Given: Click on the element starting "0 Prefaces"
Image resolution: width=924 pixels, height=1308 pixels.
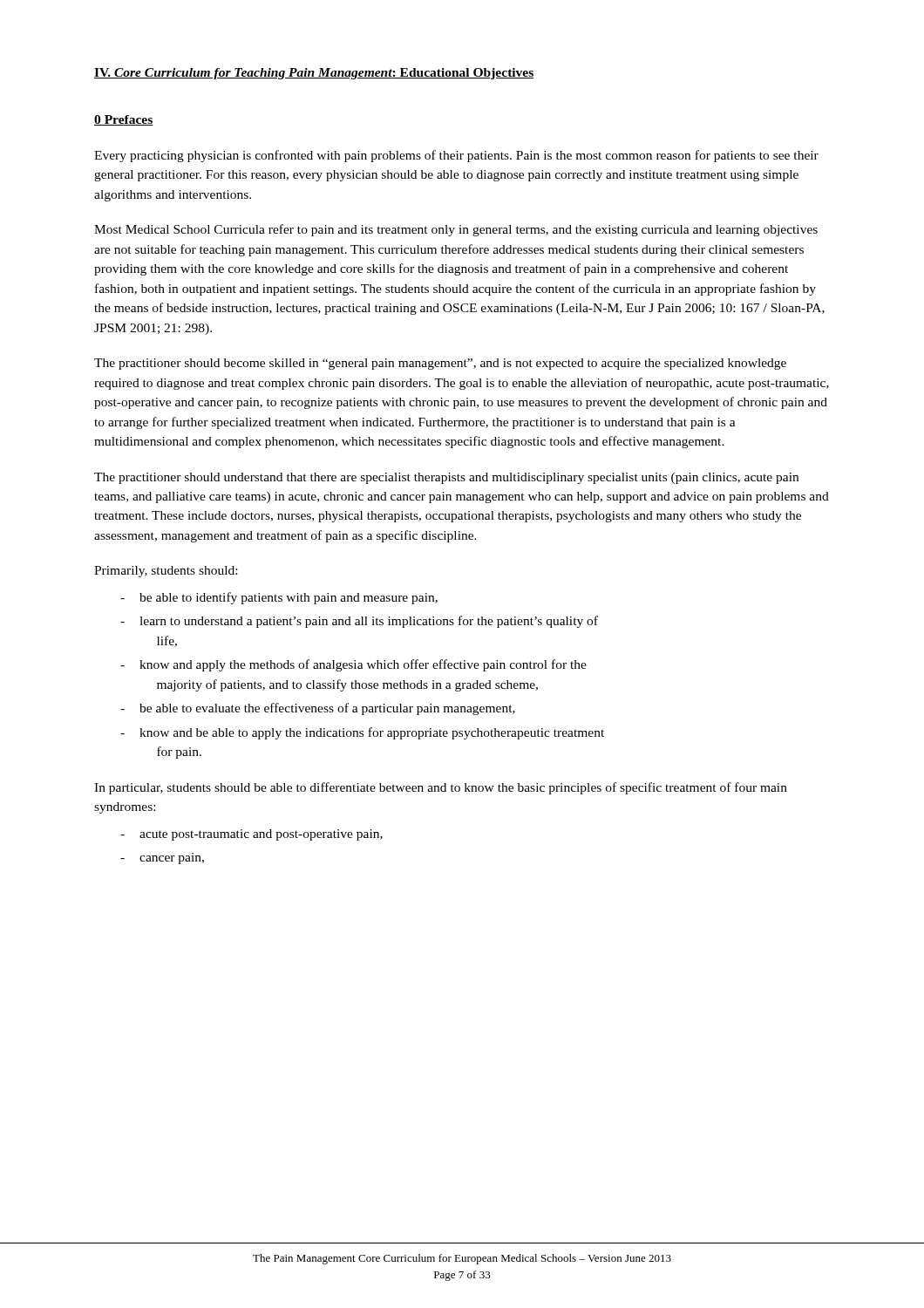Looking at the screenshot, I should pyautogui.click(x=123, y=119).
